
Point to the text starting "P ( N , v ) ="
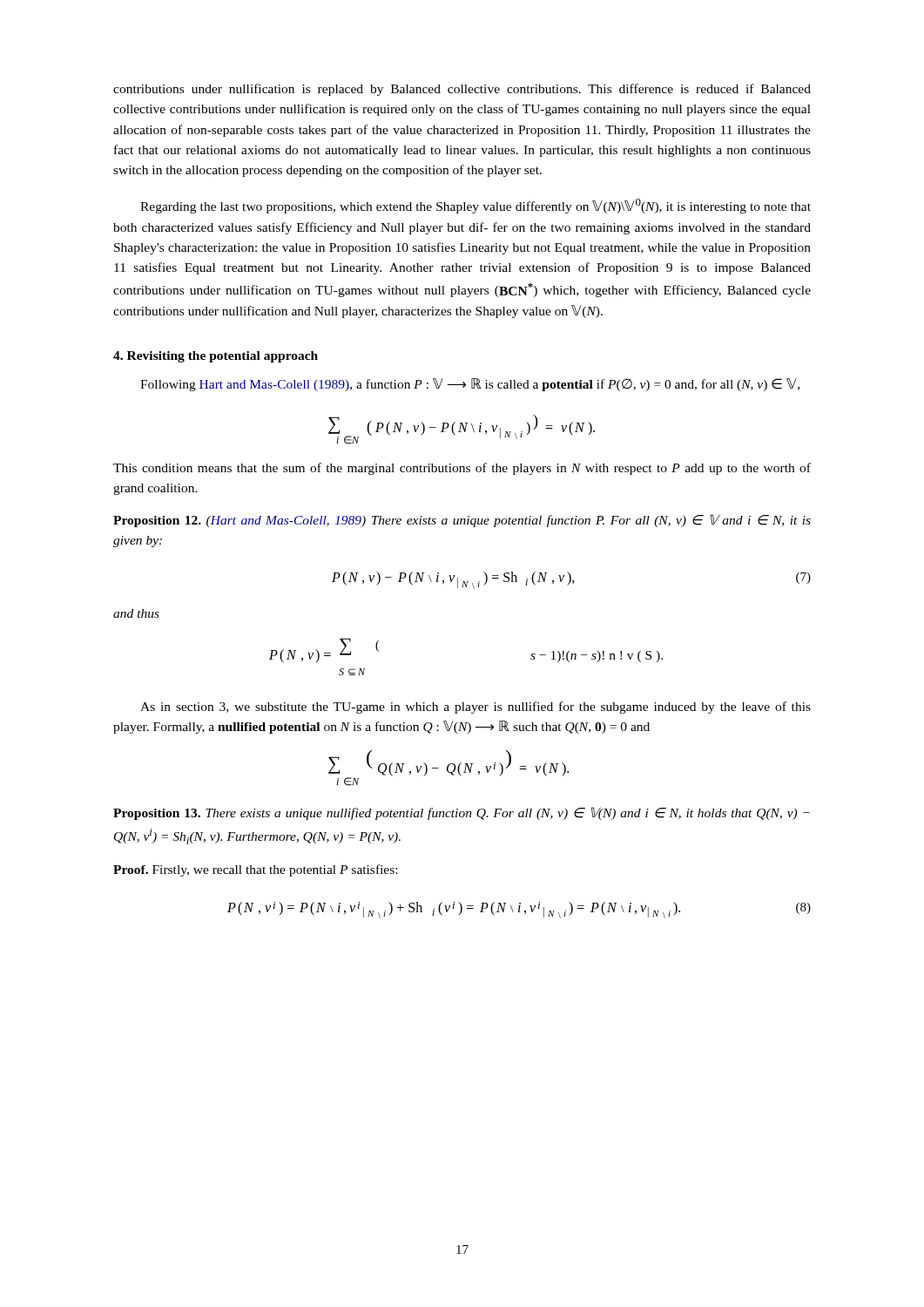click(317, 650)
